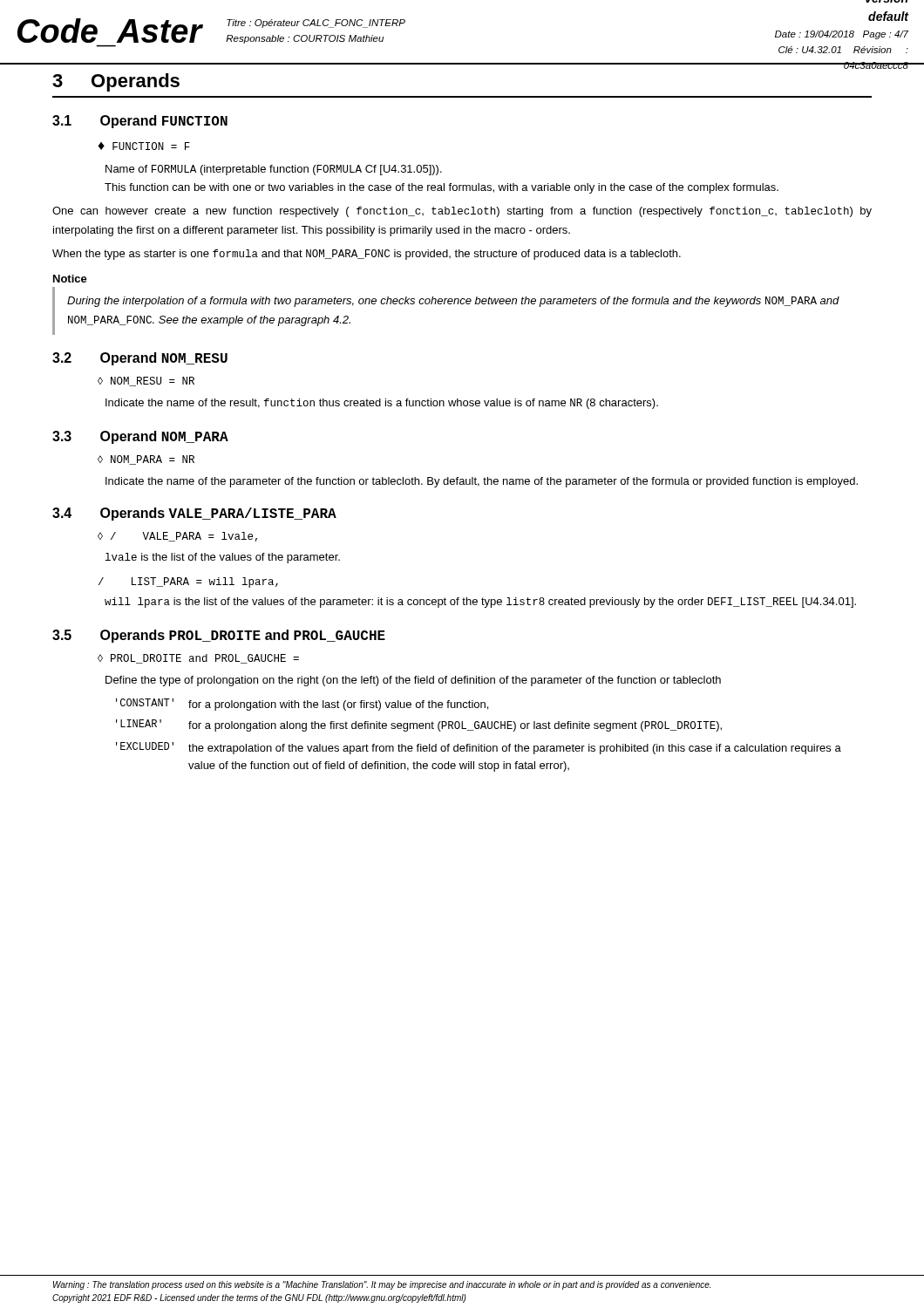The height and width of the screenshot is (1308, 924).
Task: Click the passage that begins "Define the type"
Action: pos(488,680)
